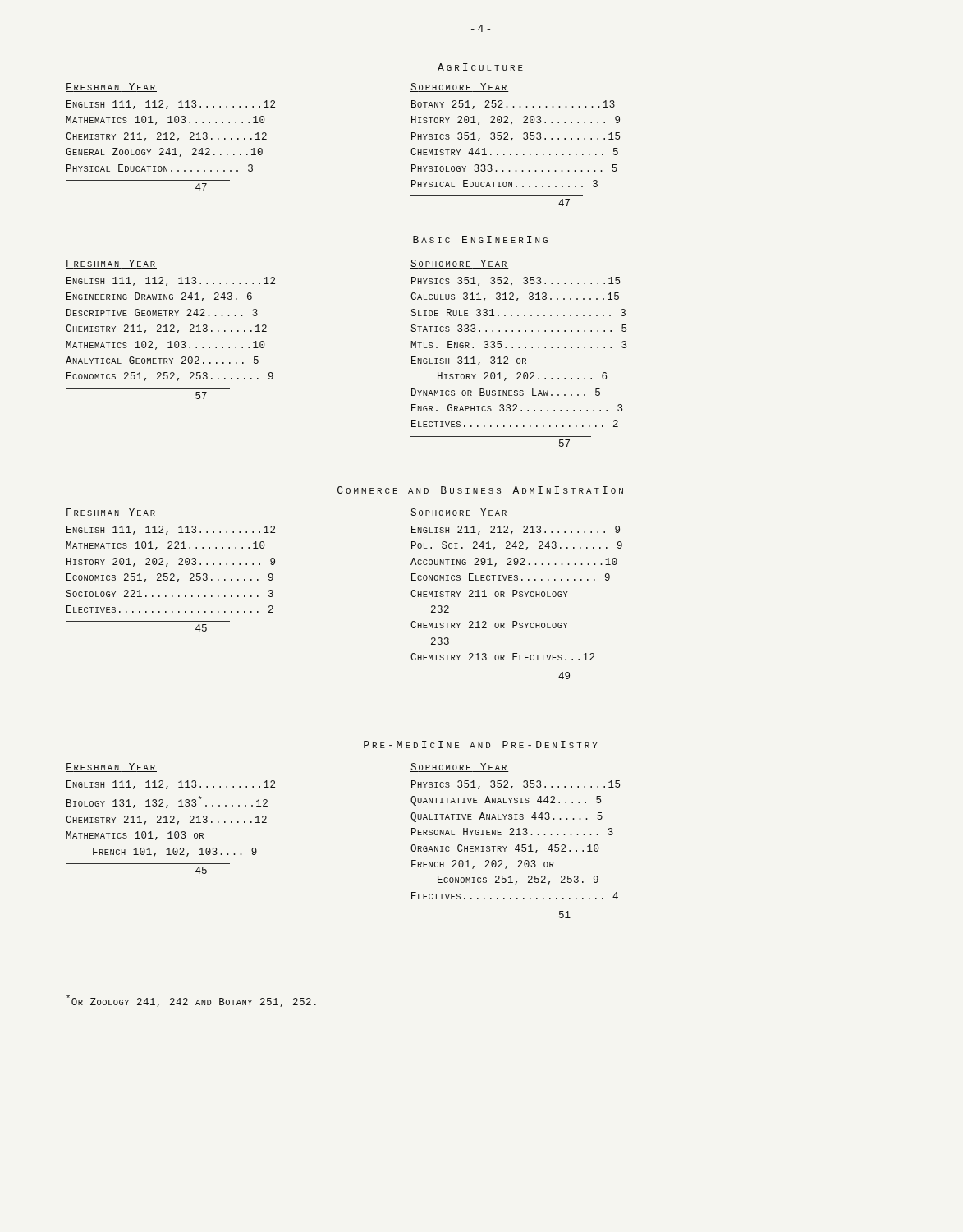Where does it say "BASIC ENGINEERING"?
The image size is (963, 1232).
[x=482, y=240]
